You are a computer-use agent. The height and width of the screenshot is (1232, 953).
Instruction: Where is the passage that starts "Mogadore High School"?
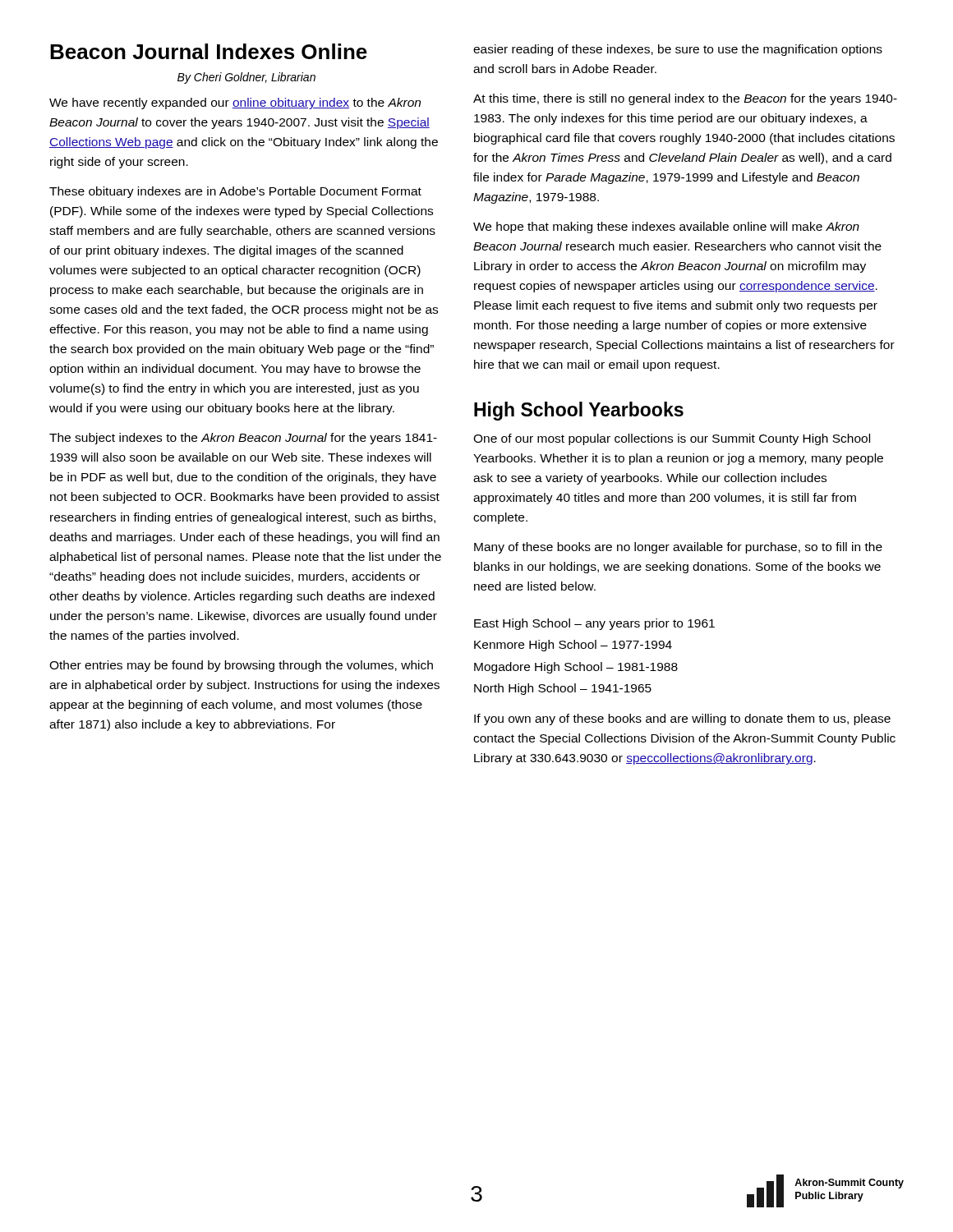pyautogui.click(x=576, y=666)
